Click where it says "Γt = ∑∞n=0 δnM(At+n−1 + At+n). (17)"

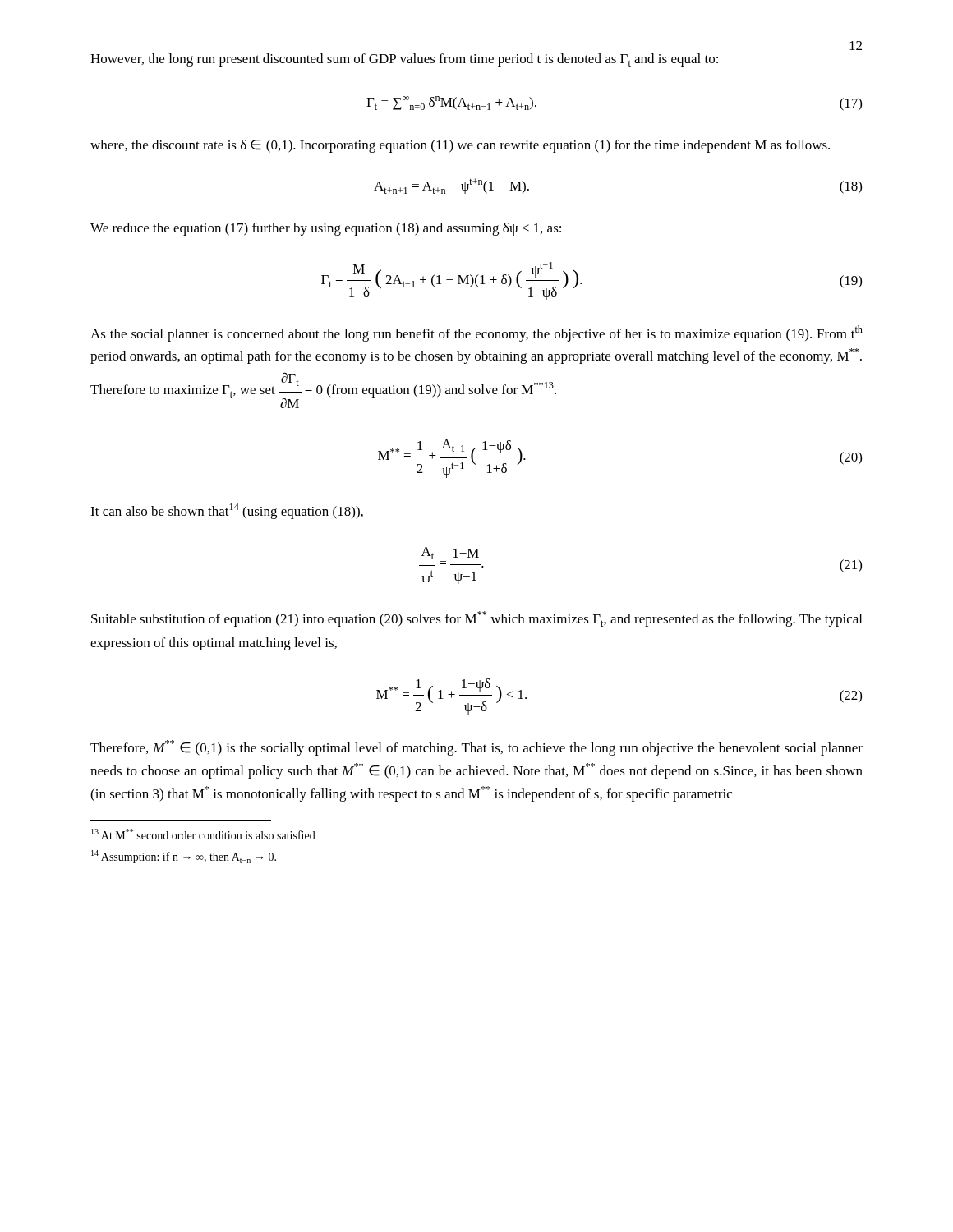(476, 103)
